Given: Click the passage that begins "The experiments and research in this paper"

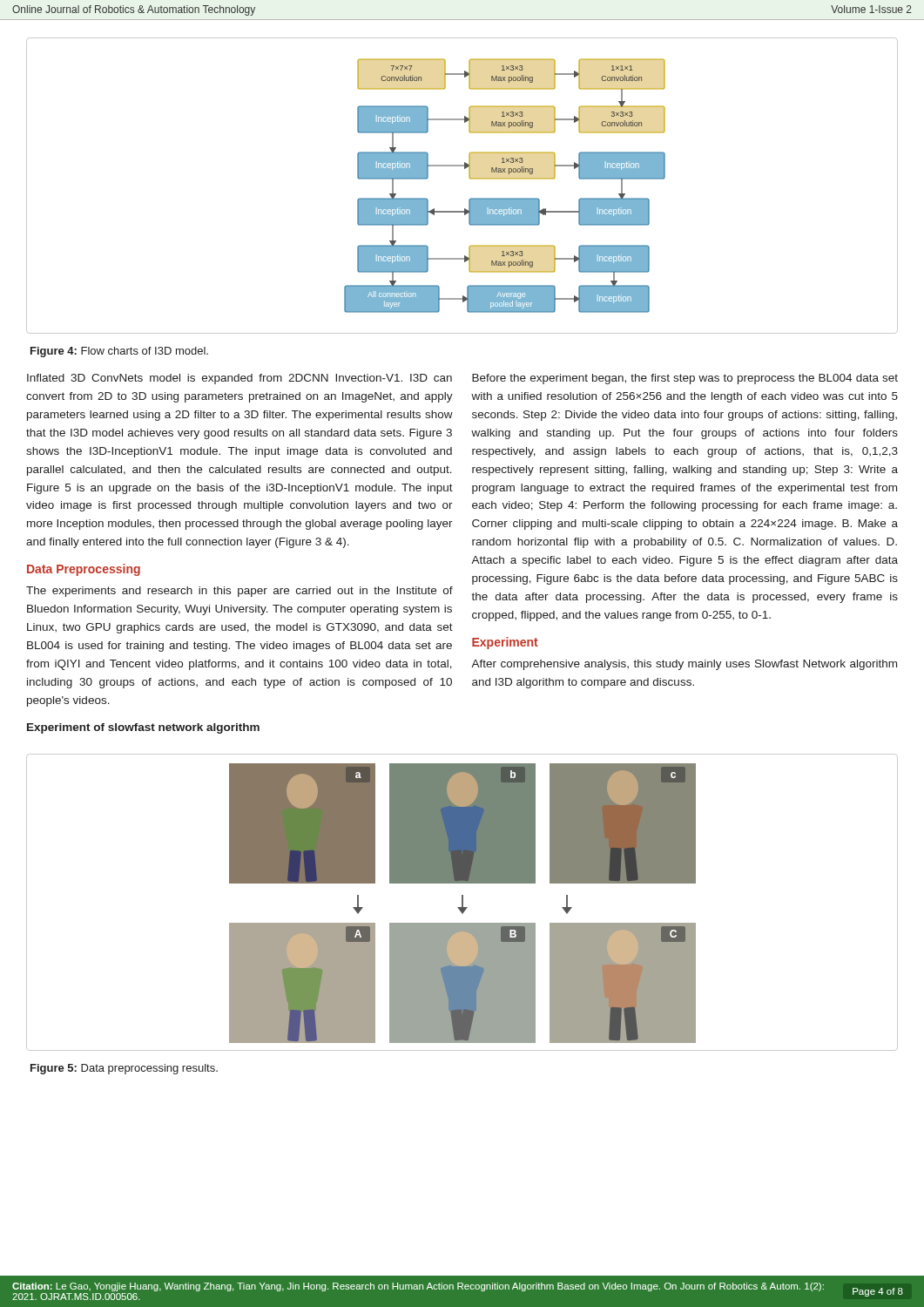Looking at the screenshot, I should [239, 646].
